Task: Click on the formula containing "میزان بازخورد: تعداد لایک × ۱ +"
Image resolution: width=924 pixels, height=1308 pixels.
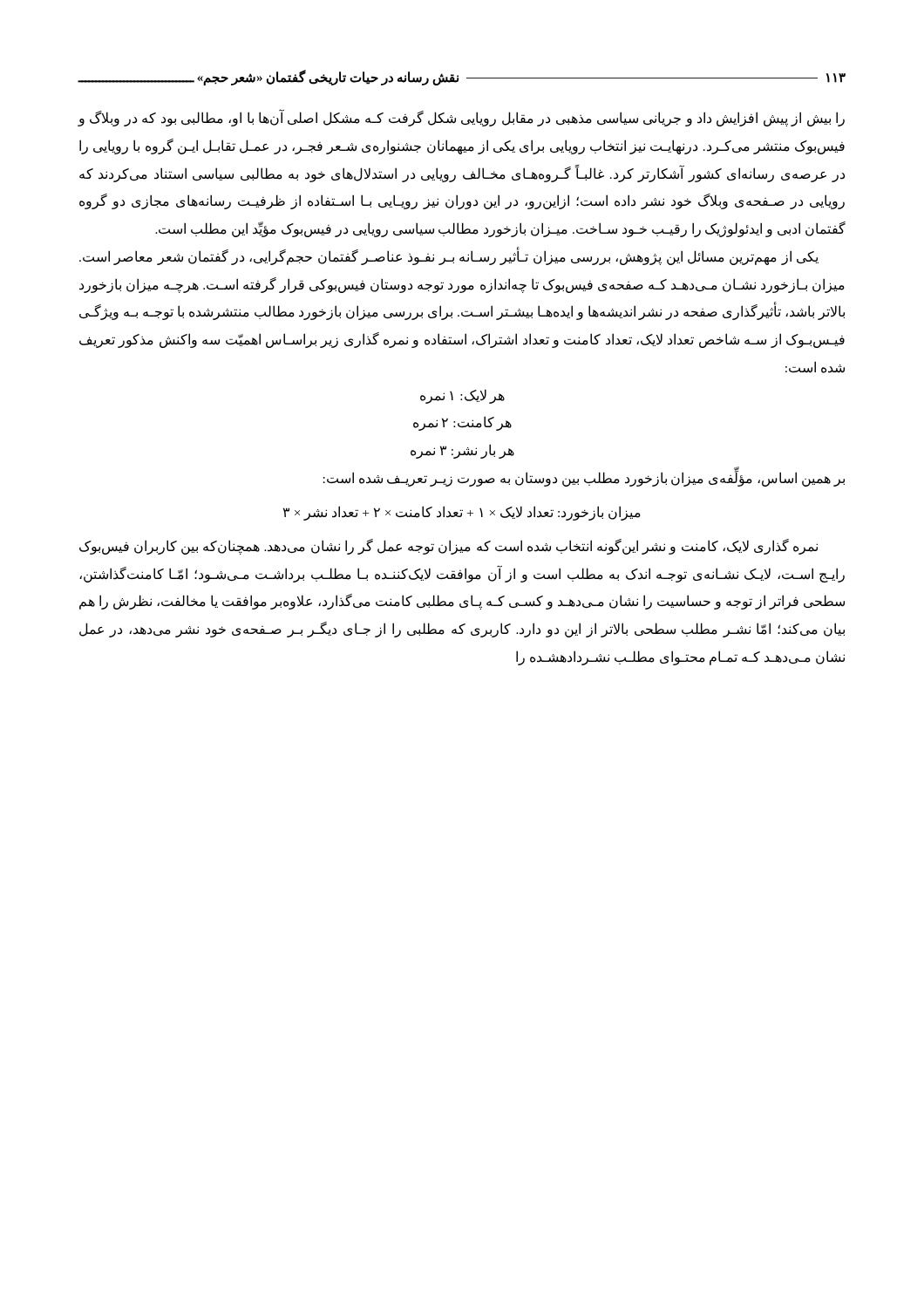Action: [462, 512]
